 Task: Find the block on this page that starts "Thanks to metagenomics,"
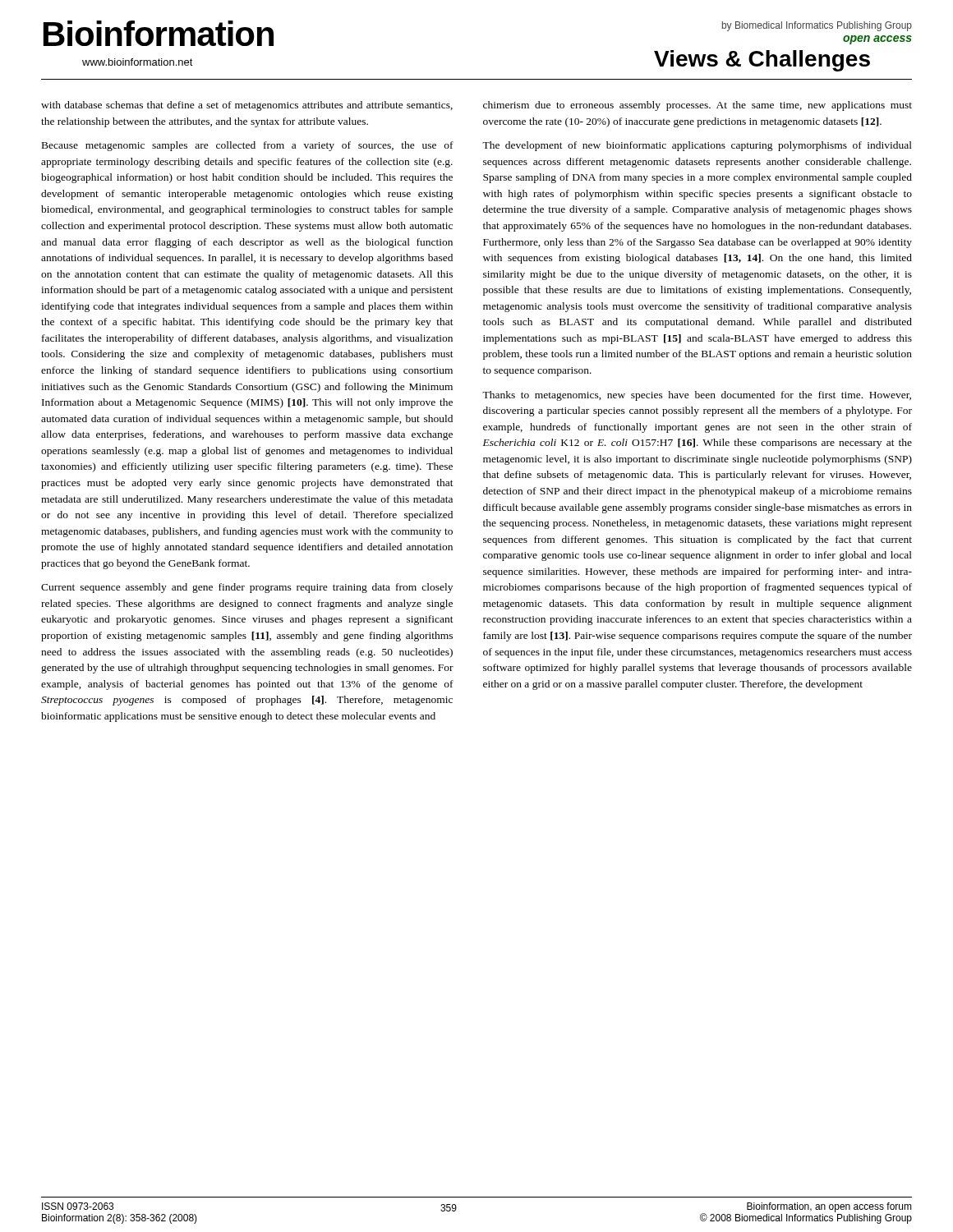(697, 539)
